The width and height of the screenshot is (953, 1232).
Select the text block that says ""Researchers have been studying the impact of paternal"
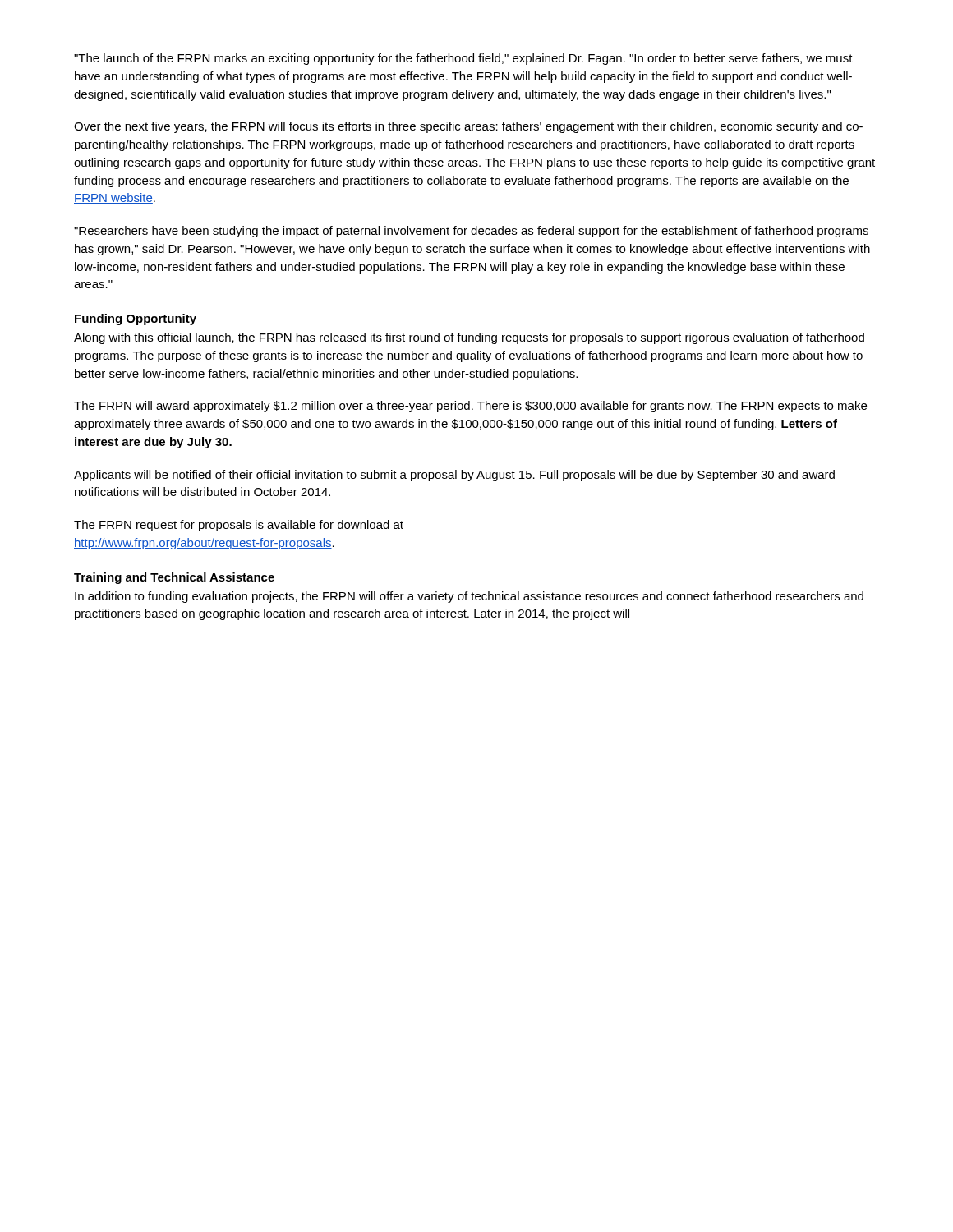coord(472,257)
